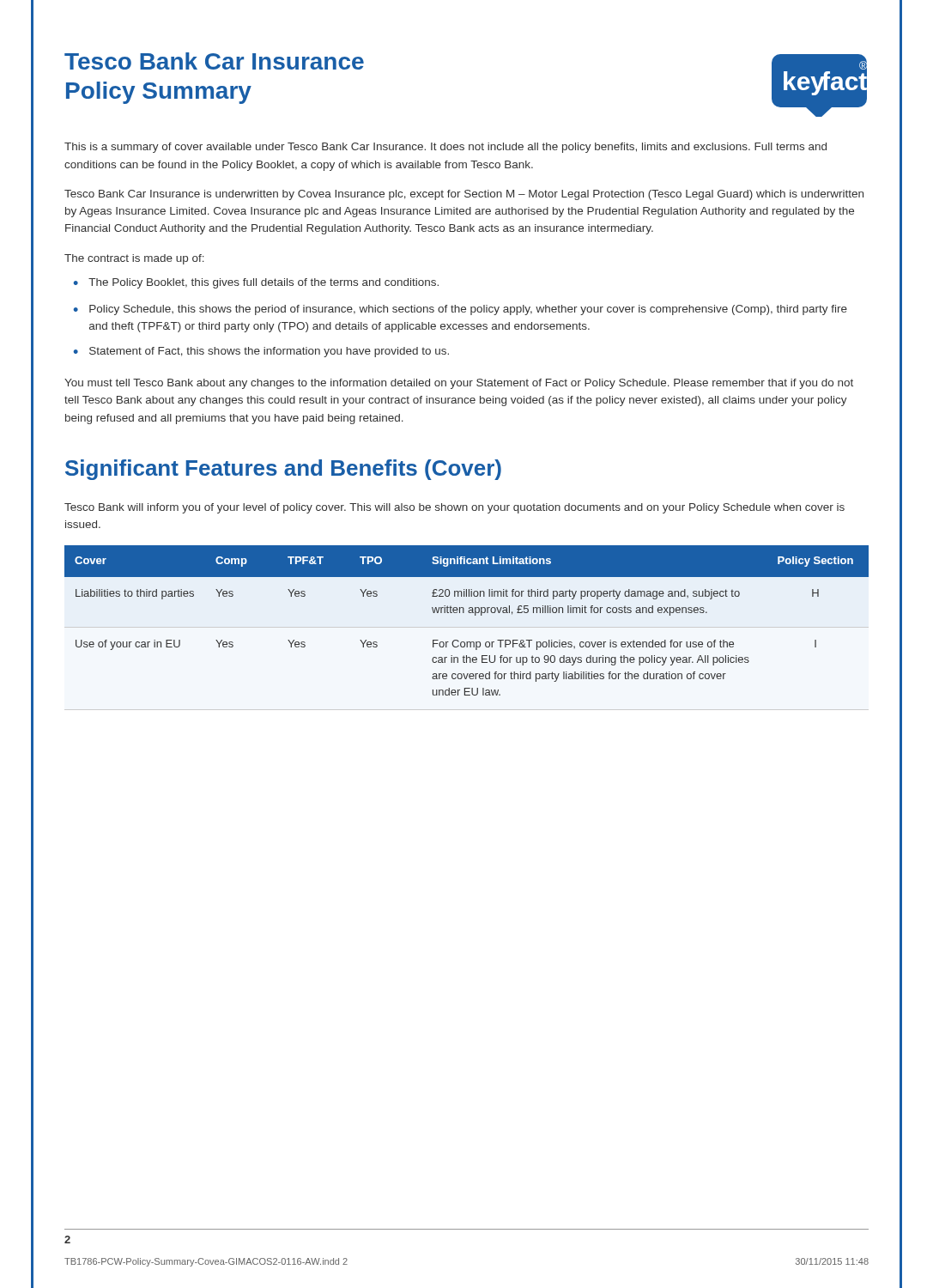Click on the passage starting "Significant Features and Benefits (Cover)"
Screen dimensions: 1288x933
(x=283, y=468)
